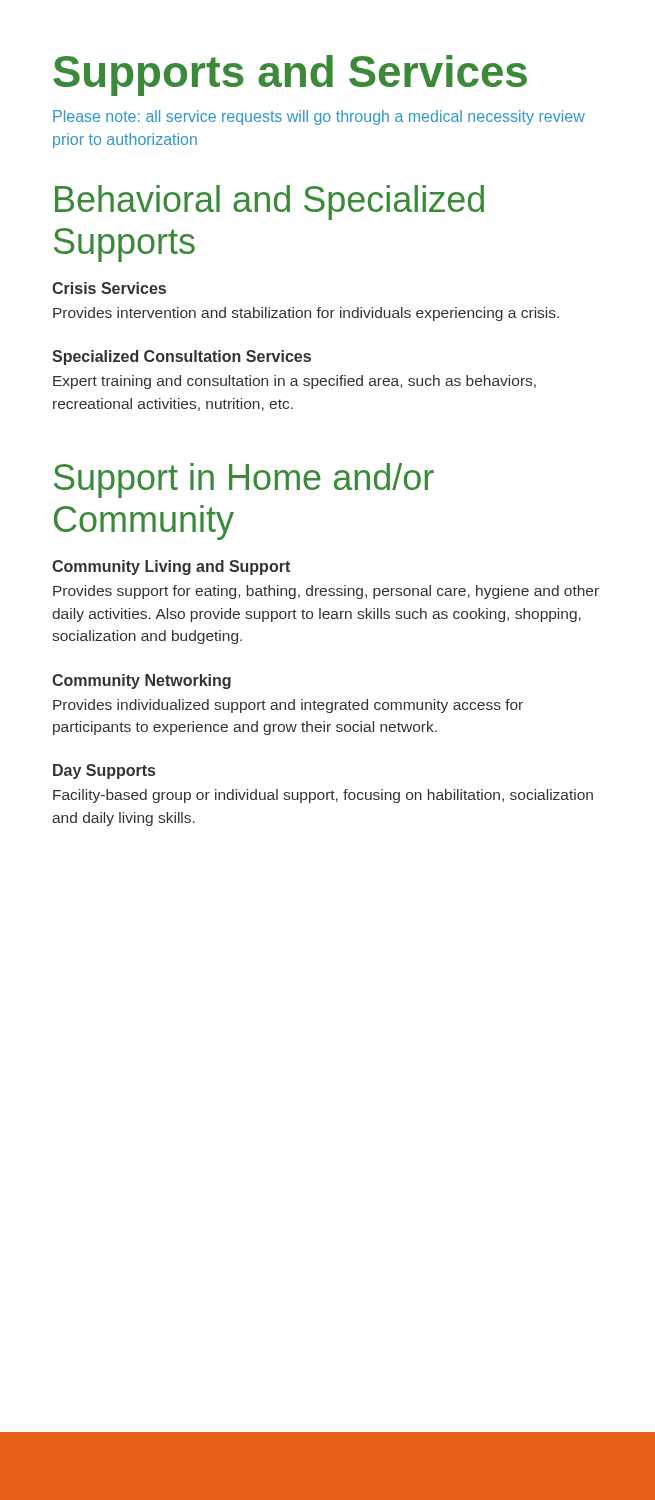Image resolution: width=655 pixels, height=1500 pixels.
Task: Click on the text block containing "Community Living and Support Provides support for"
Action: (x=328, y=603)
